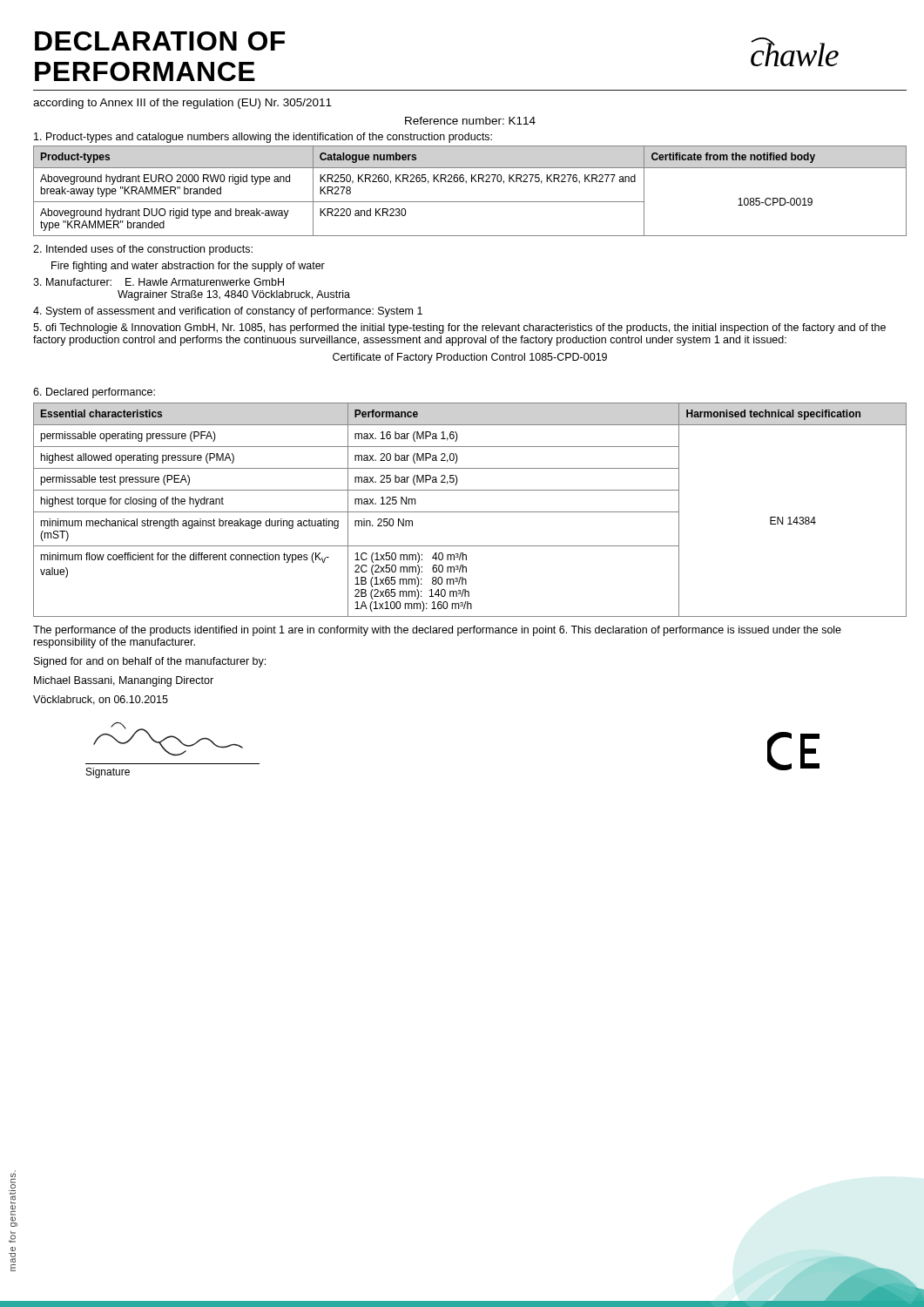Image resolution: width=924 pixels, height=1307 pixels.
Task: Find the list item containing "4. System of assessment and verification of"
Action: (x=228, y=312)
